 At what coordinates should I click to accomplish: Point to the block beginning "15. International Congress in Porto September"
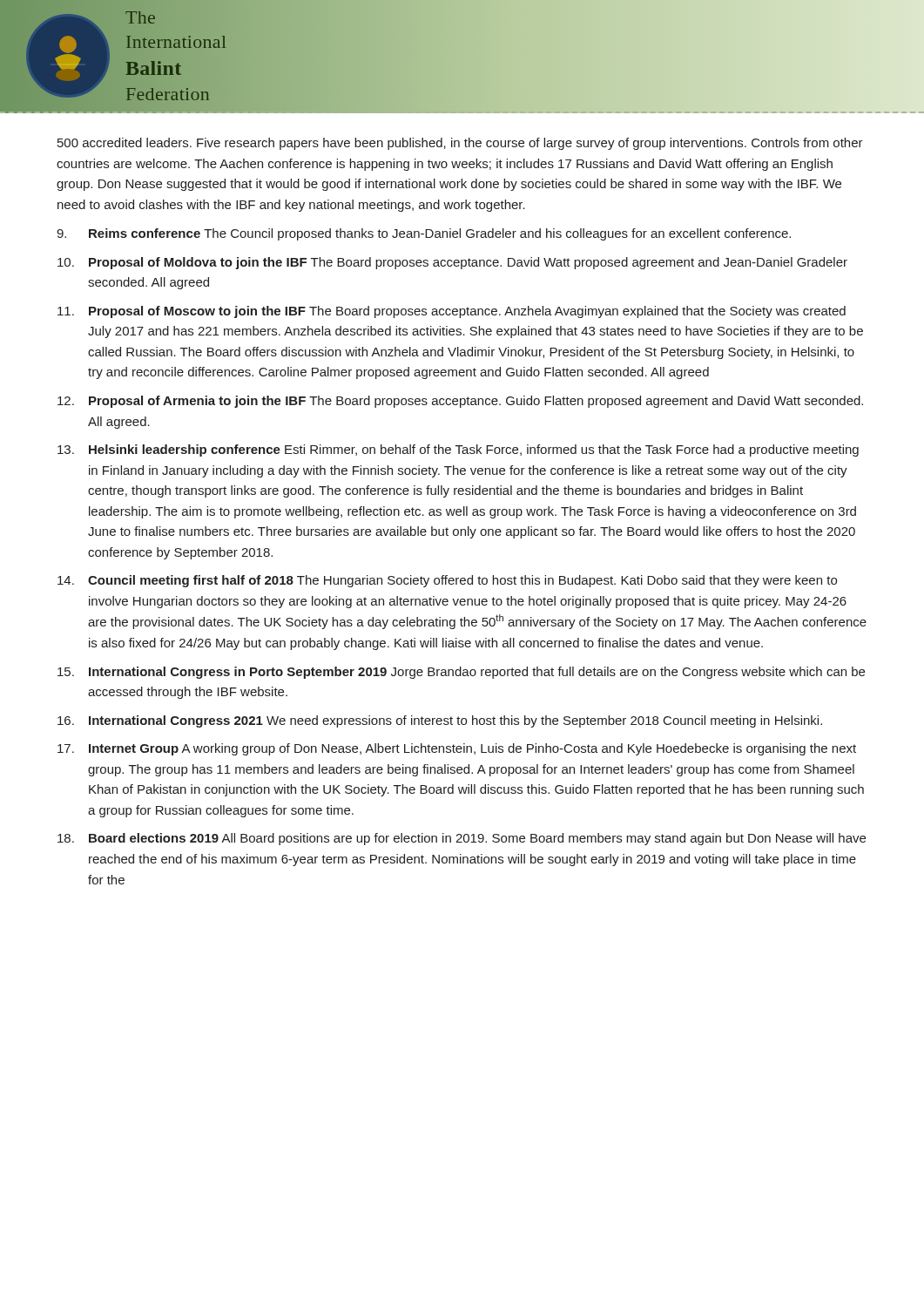coord(462,681)
